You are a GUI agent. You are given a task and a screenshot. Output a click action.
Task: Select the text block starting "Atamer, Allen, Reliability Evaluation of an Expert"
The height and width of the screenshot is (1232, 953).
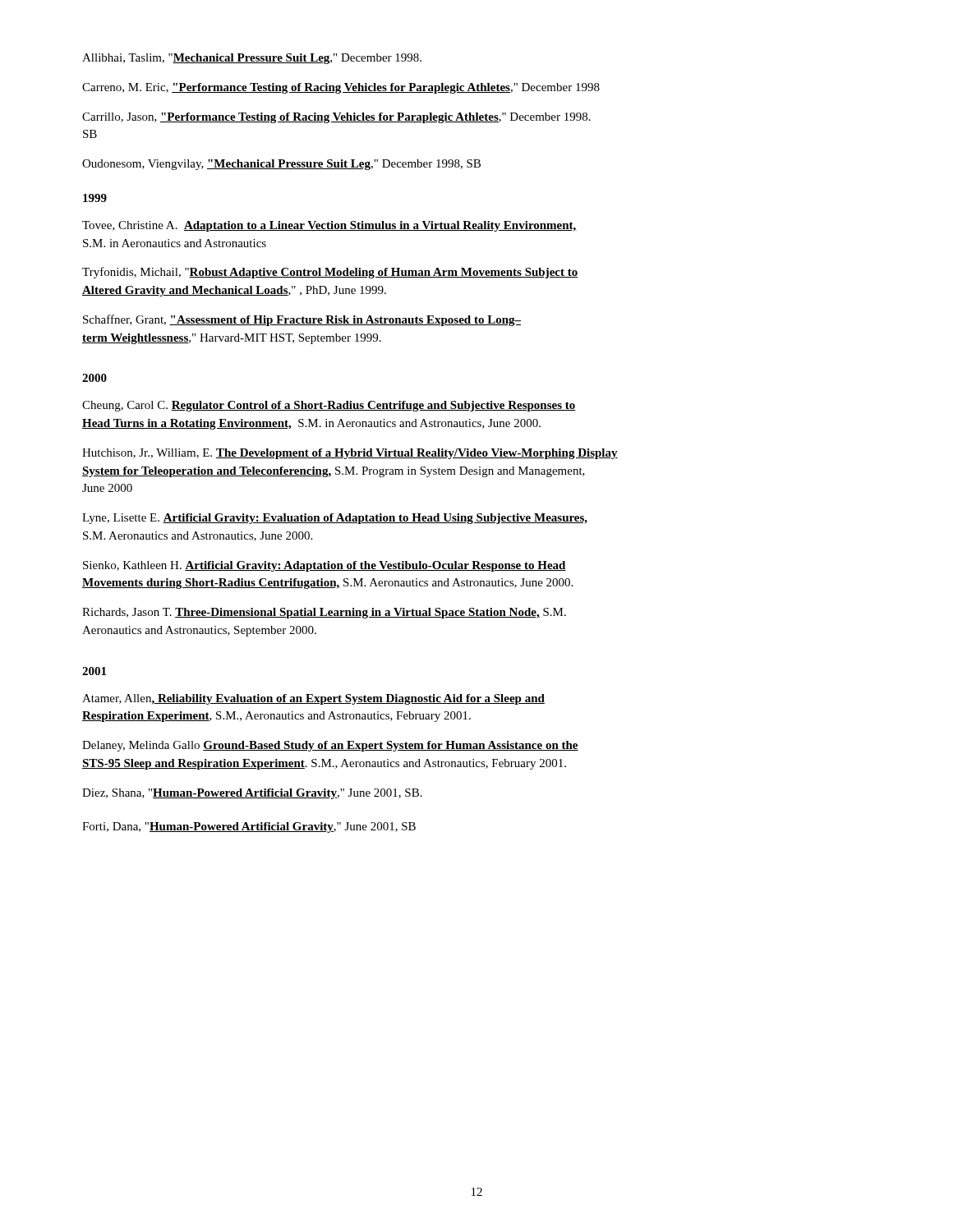pyautogui.click(x=313, y=707)
